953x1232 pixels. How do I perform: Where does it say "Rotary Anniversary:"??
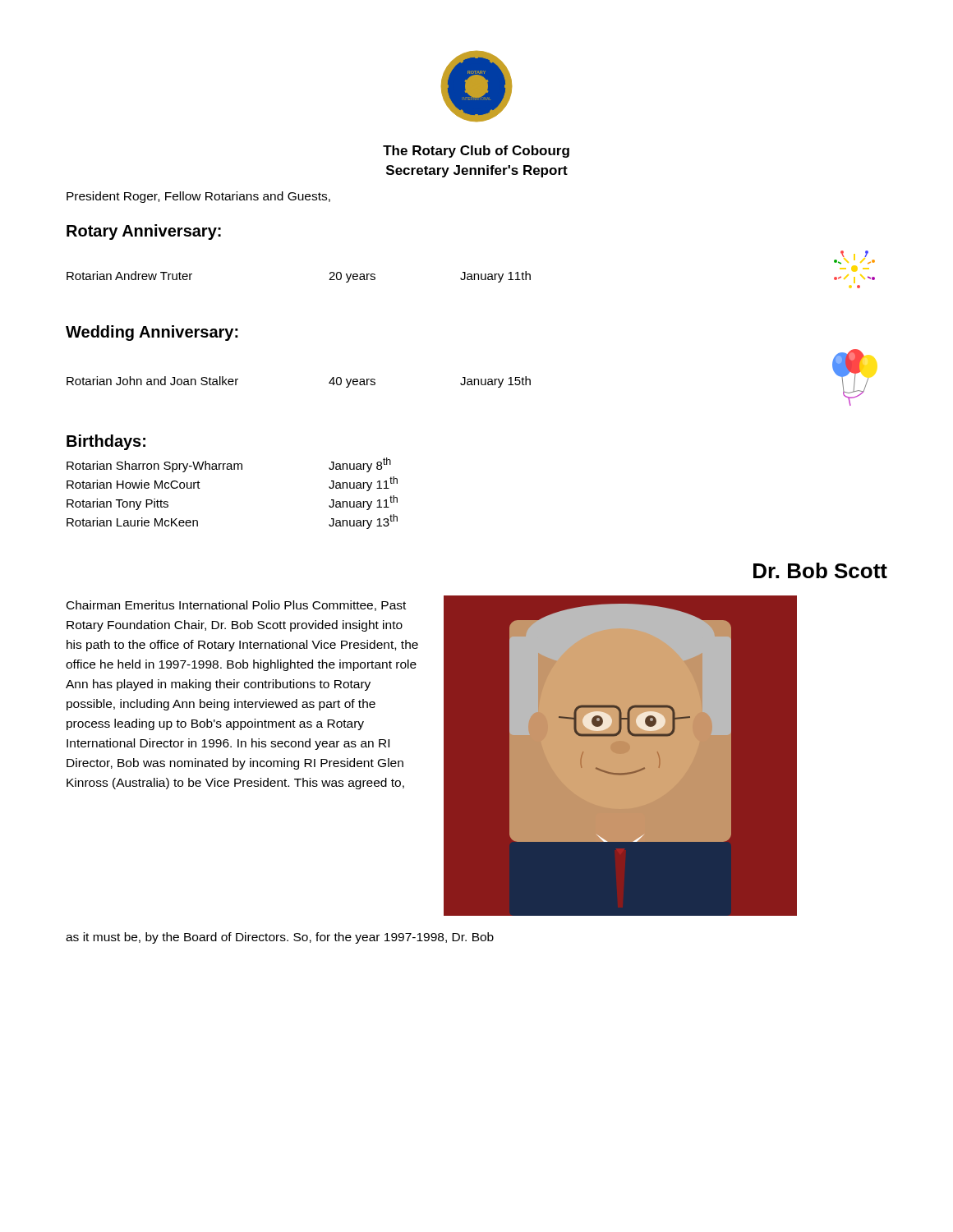click(x=144, y=230)
